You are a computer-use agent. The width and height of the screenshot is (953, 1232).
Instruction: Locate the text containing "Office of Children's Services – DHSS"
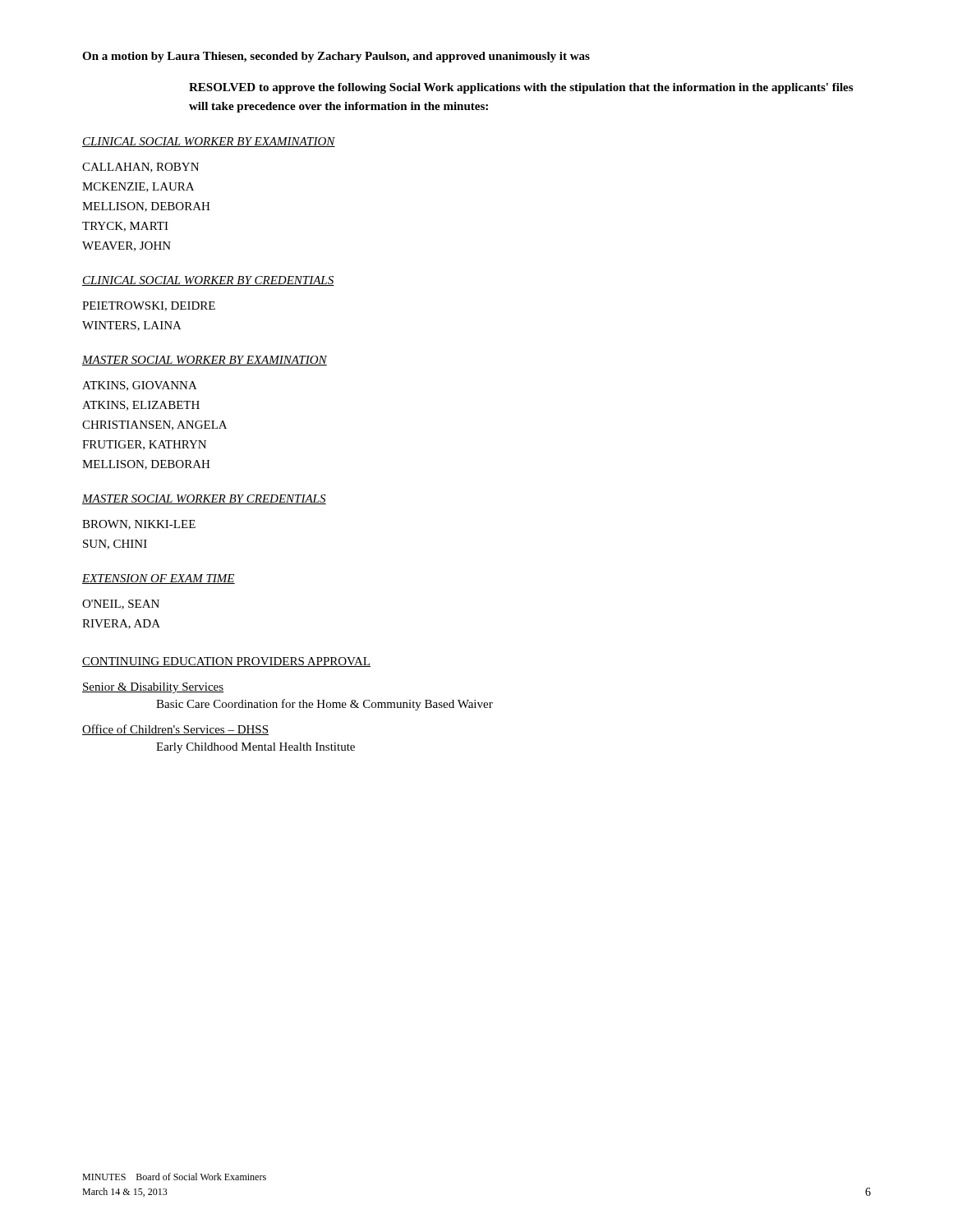coord(175,729)
